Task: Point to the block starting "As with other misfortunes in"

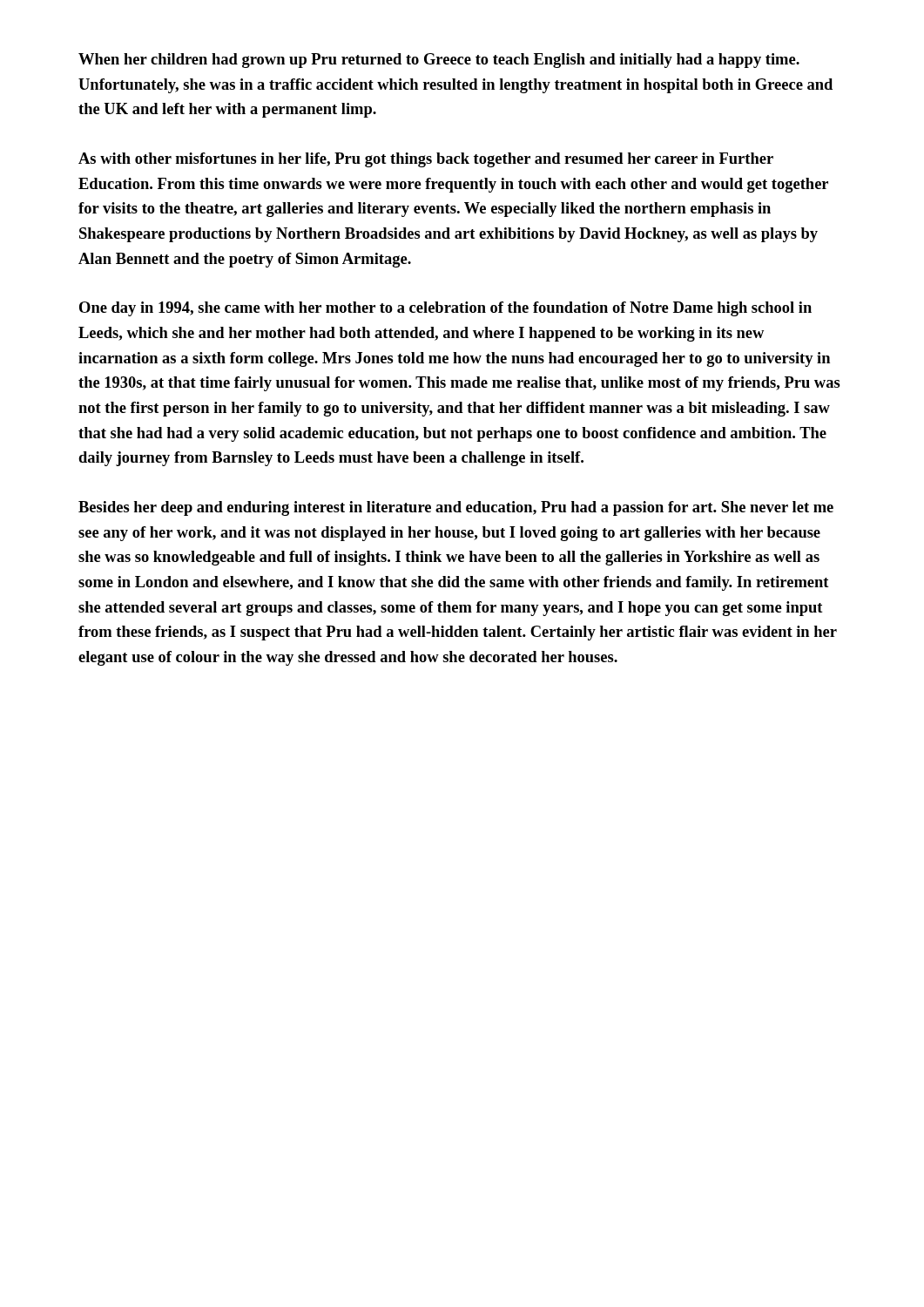Action: [453, 209]
